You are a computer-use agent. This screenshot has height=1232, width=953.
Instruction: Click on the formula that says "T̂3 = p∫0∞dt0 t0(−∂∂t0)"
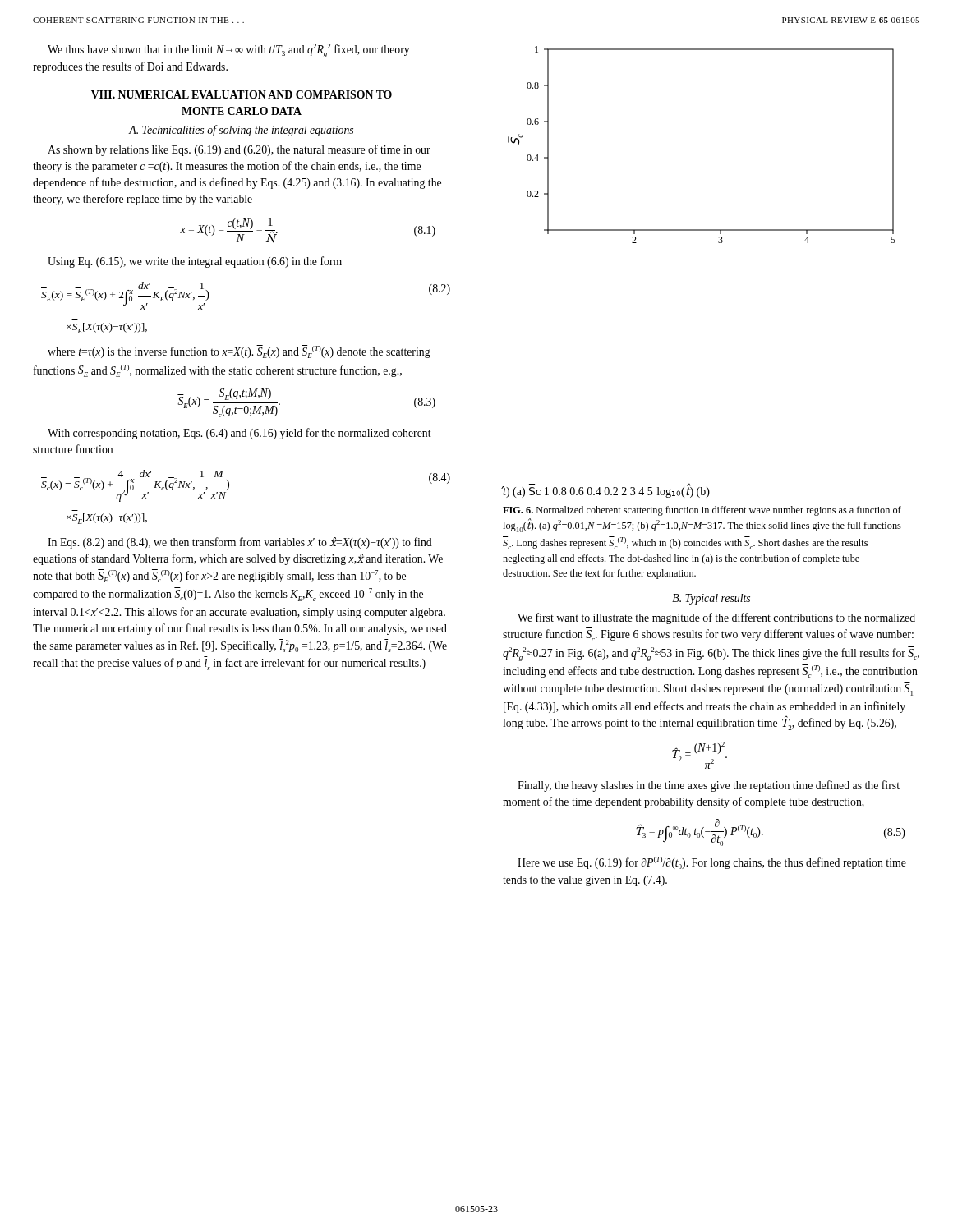pos(770,833)
